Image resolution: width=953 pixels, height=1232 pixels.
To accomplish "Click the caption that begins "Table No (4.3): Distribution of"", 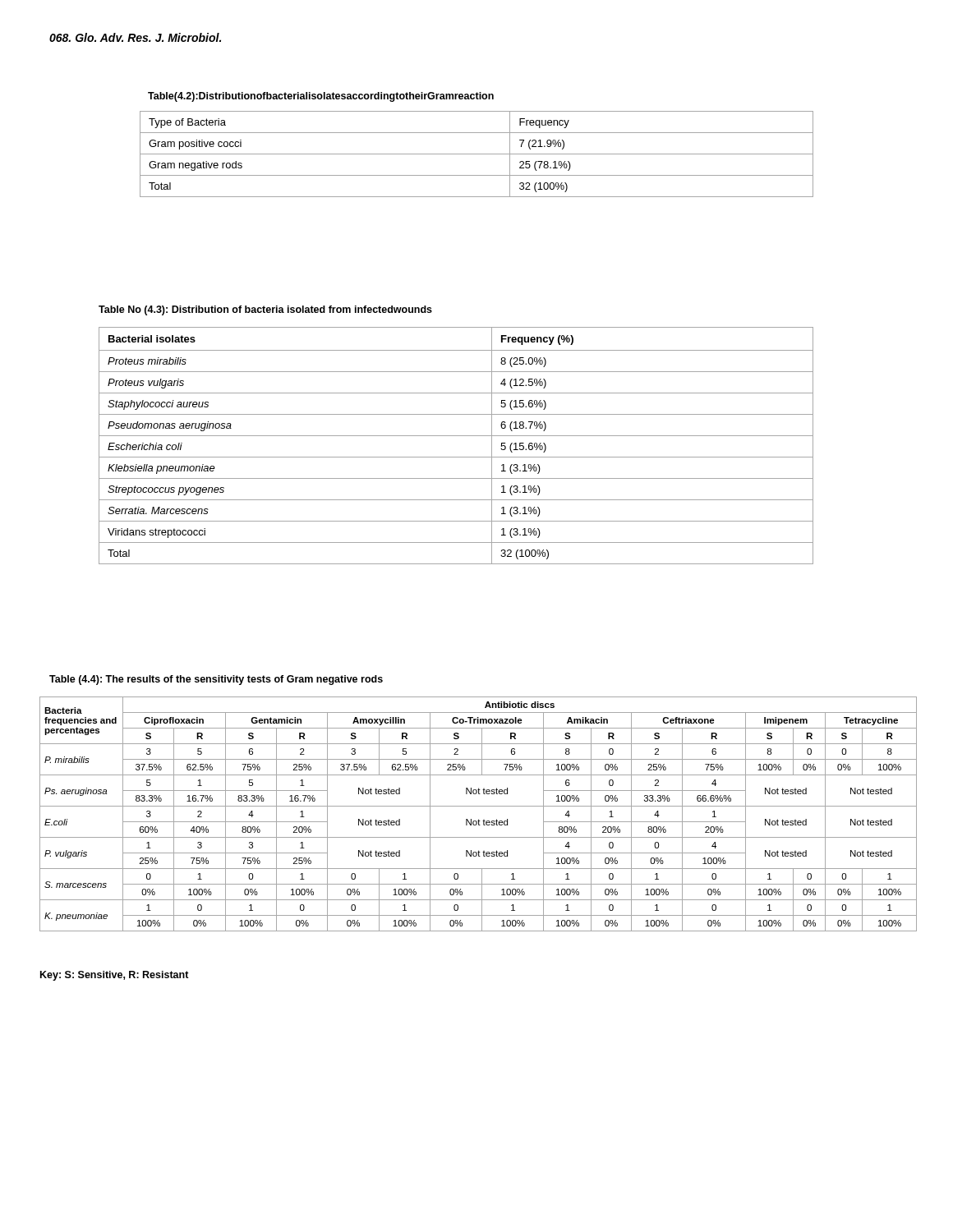I will [x=265, y=310].
